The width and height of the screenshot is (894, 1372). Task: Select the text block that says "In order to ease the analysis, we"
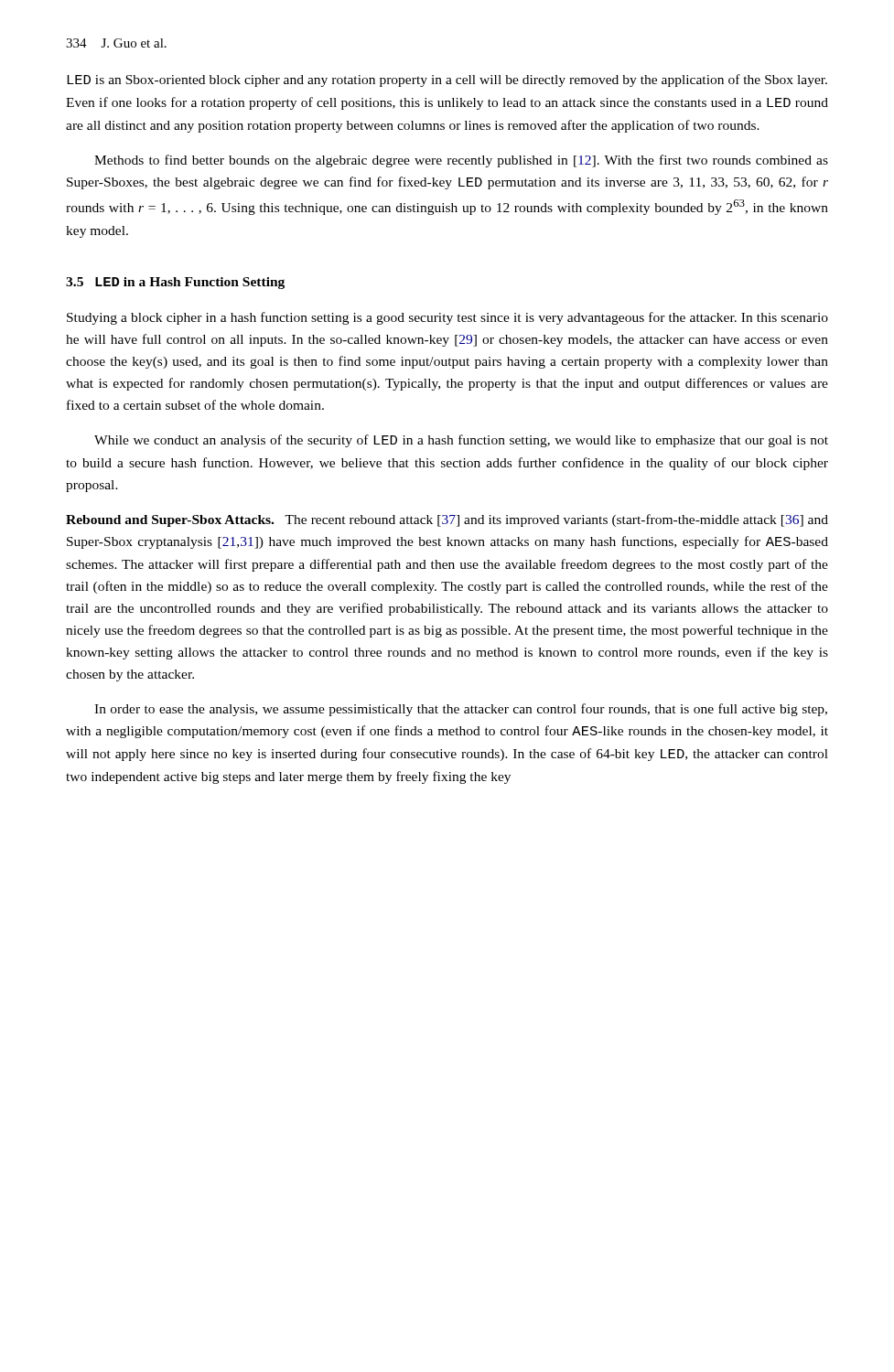(447, 742)
